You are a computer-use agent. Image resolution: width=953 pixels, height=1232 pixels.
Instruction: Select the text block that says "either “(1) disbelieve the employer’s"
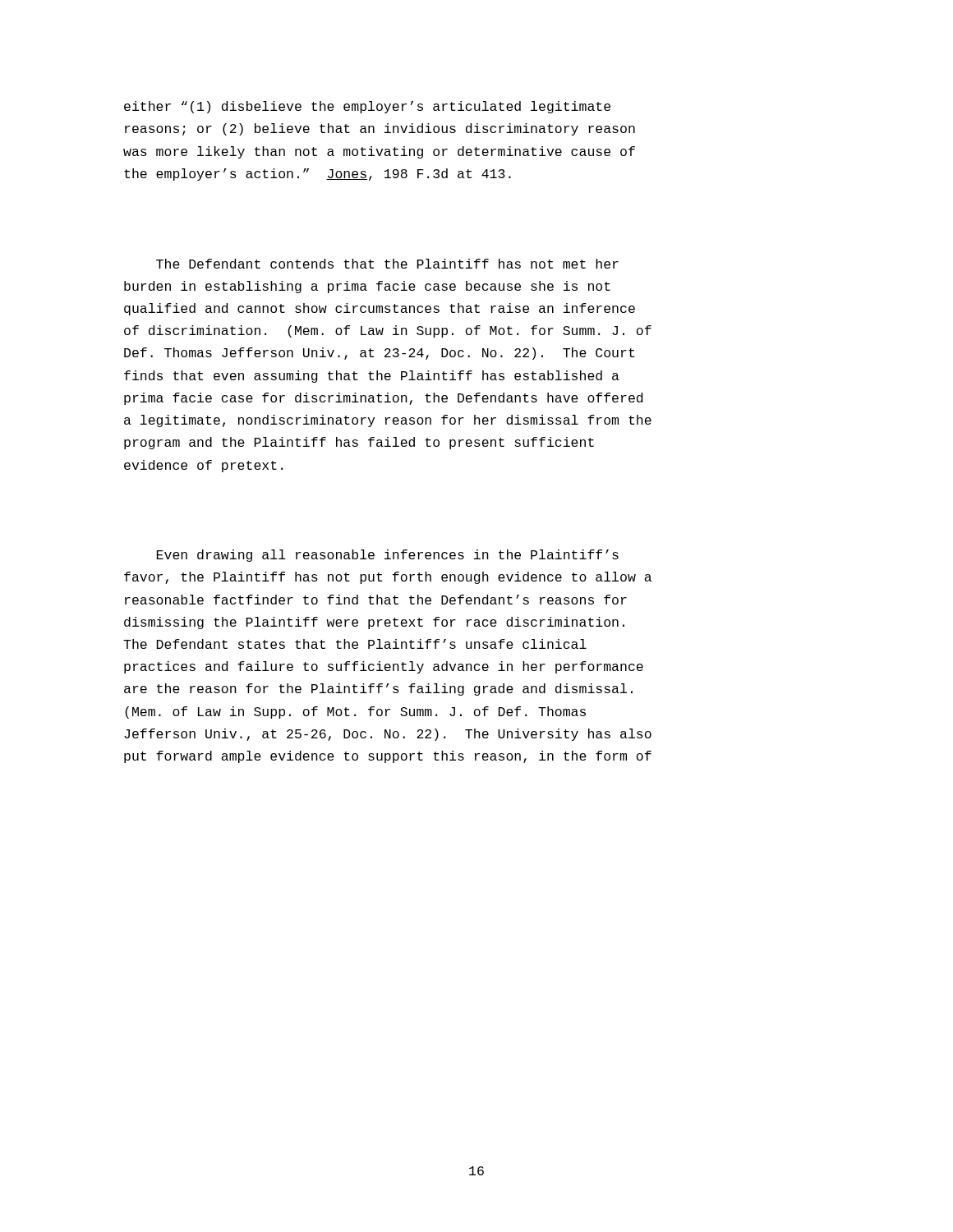[x=379, y=152]
